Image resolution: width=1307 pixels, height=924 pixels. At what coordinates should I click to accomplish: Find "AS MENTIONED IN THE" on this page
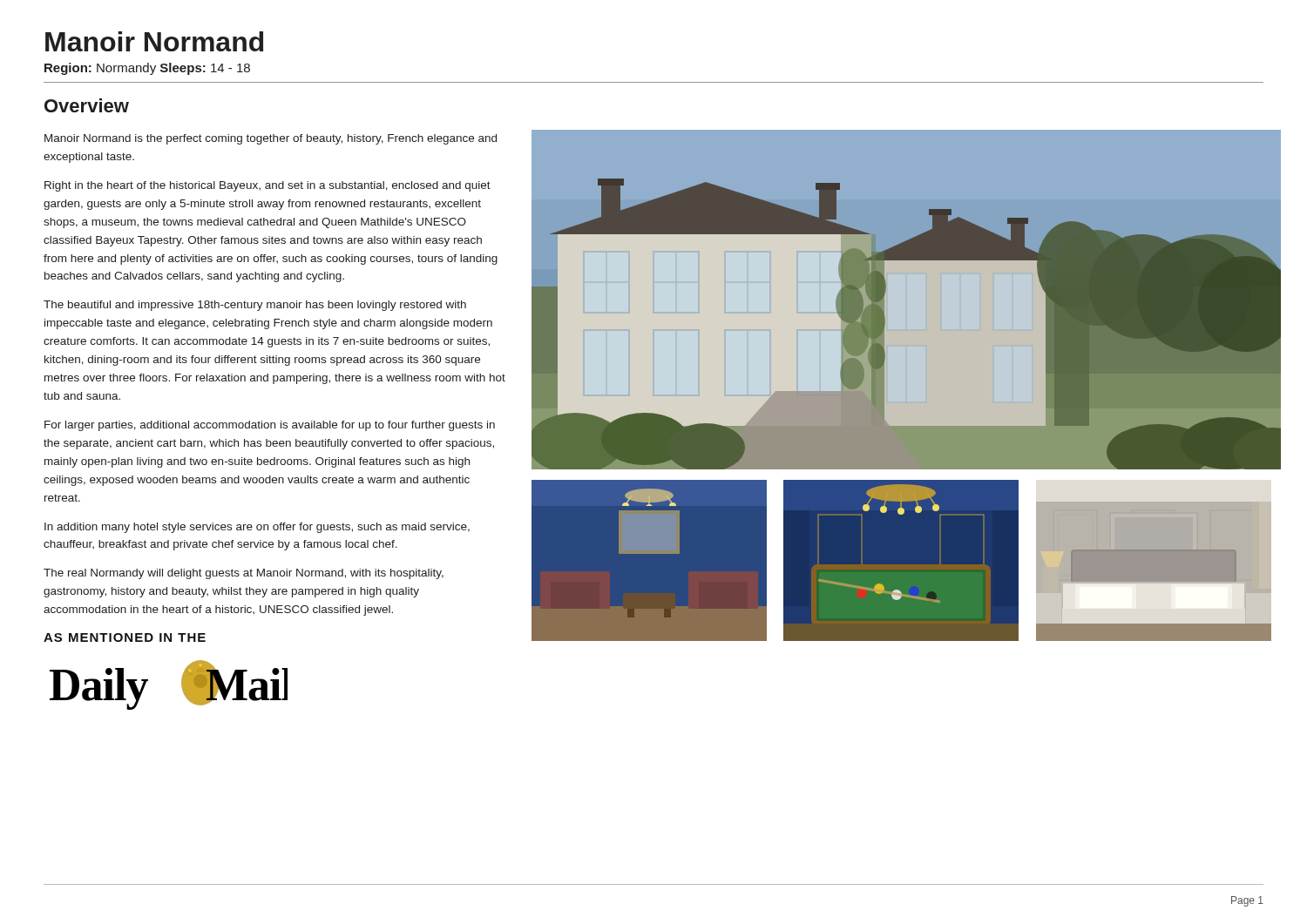pyautogui.click(x=125, y=637)
